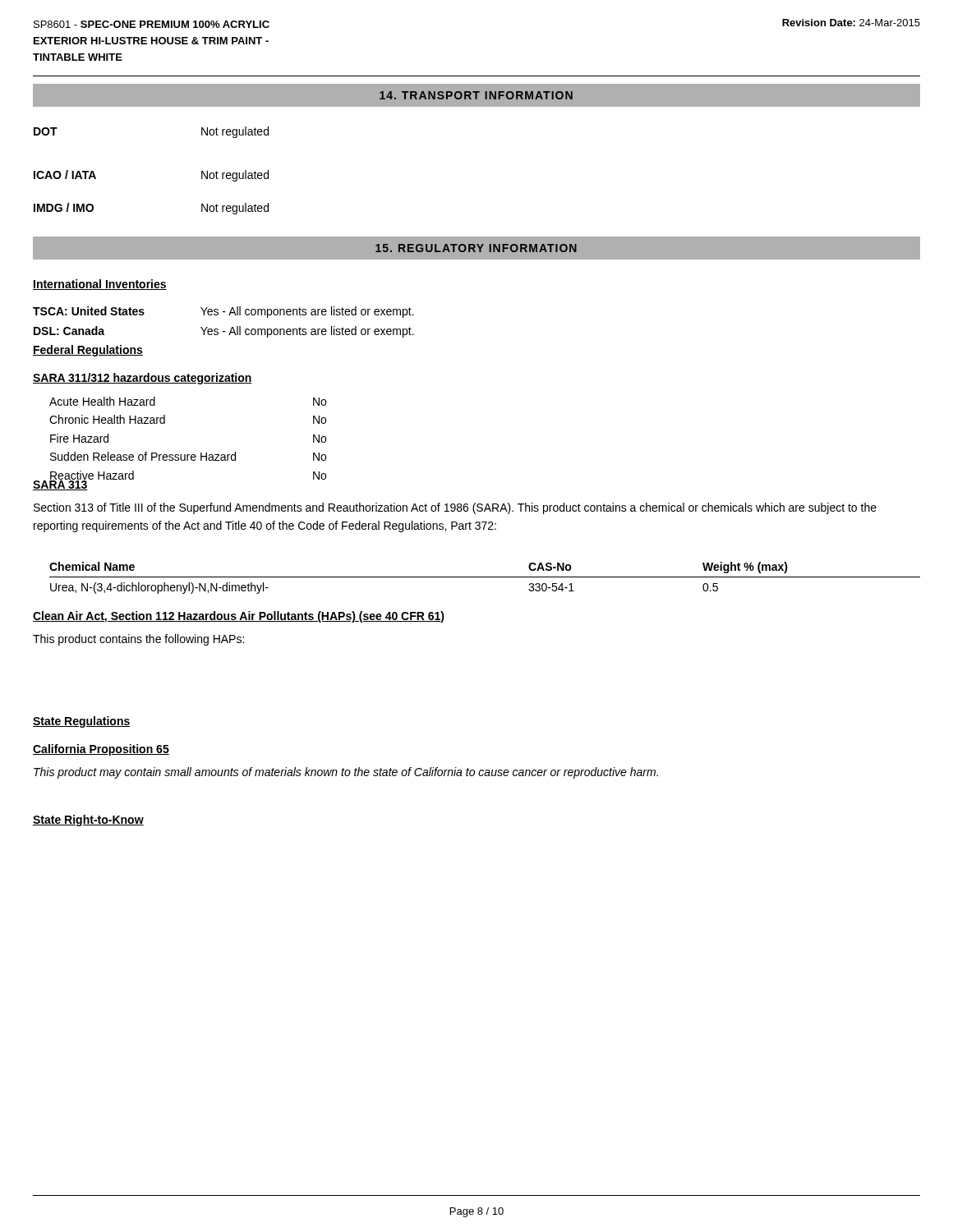This screenshot has height=1232, width=953.
Task: Select the block starting "This product may contain small amounts of materials"
Action: click(x=346, y=772)
